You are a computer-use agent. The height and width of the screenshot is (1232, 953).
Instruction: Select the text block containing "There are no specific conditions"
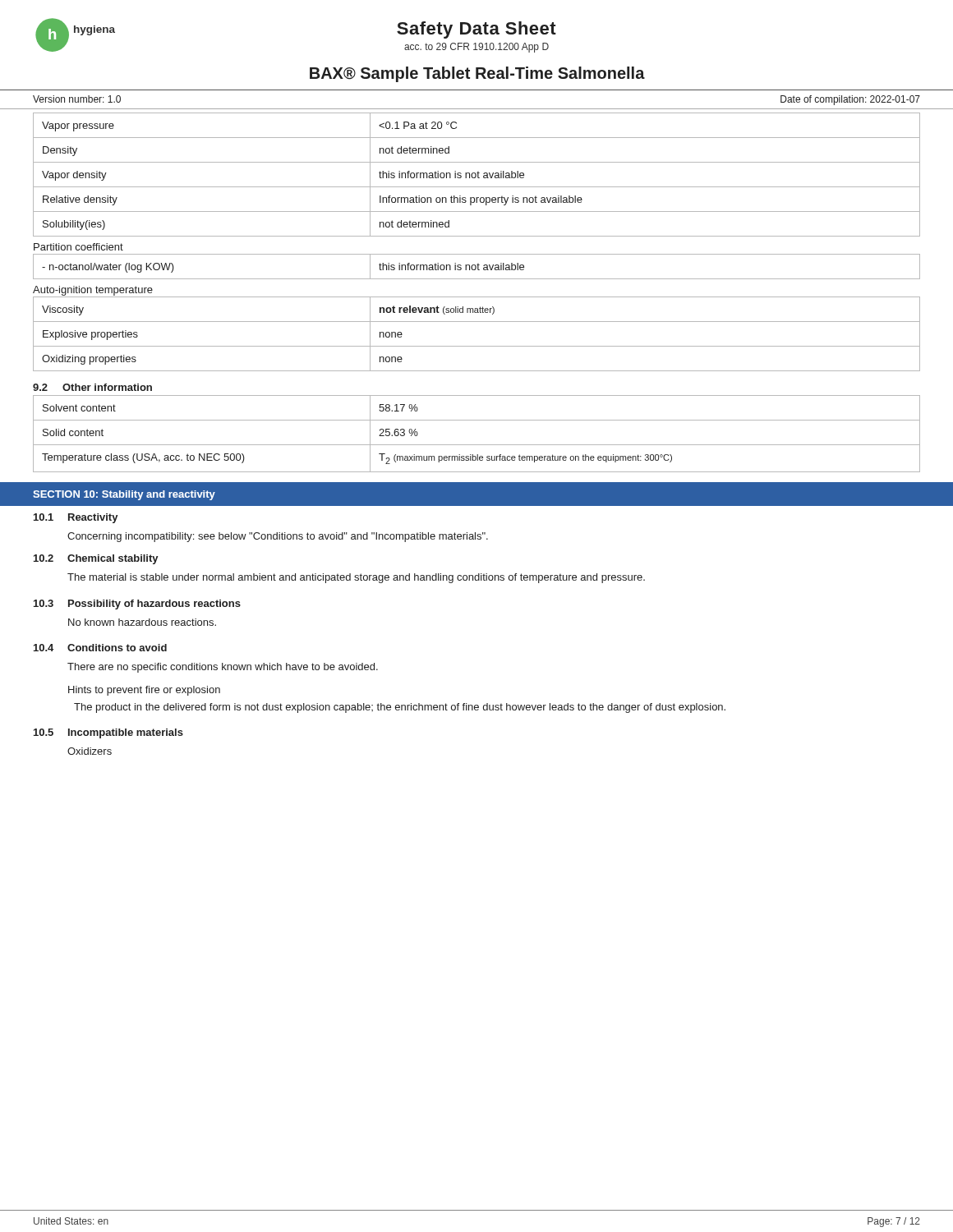[223, 667]
